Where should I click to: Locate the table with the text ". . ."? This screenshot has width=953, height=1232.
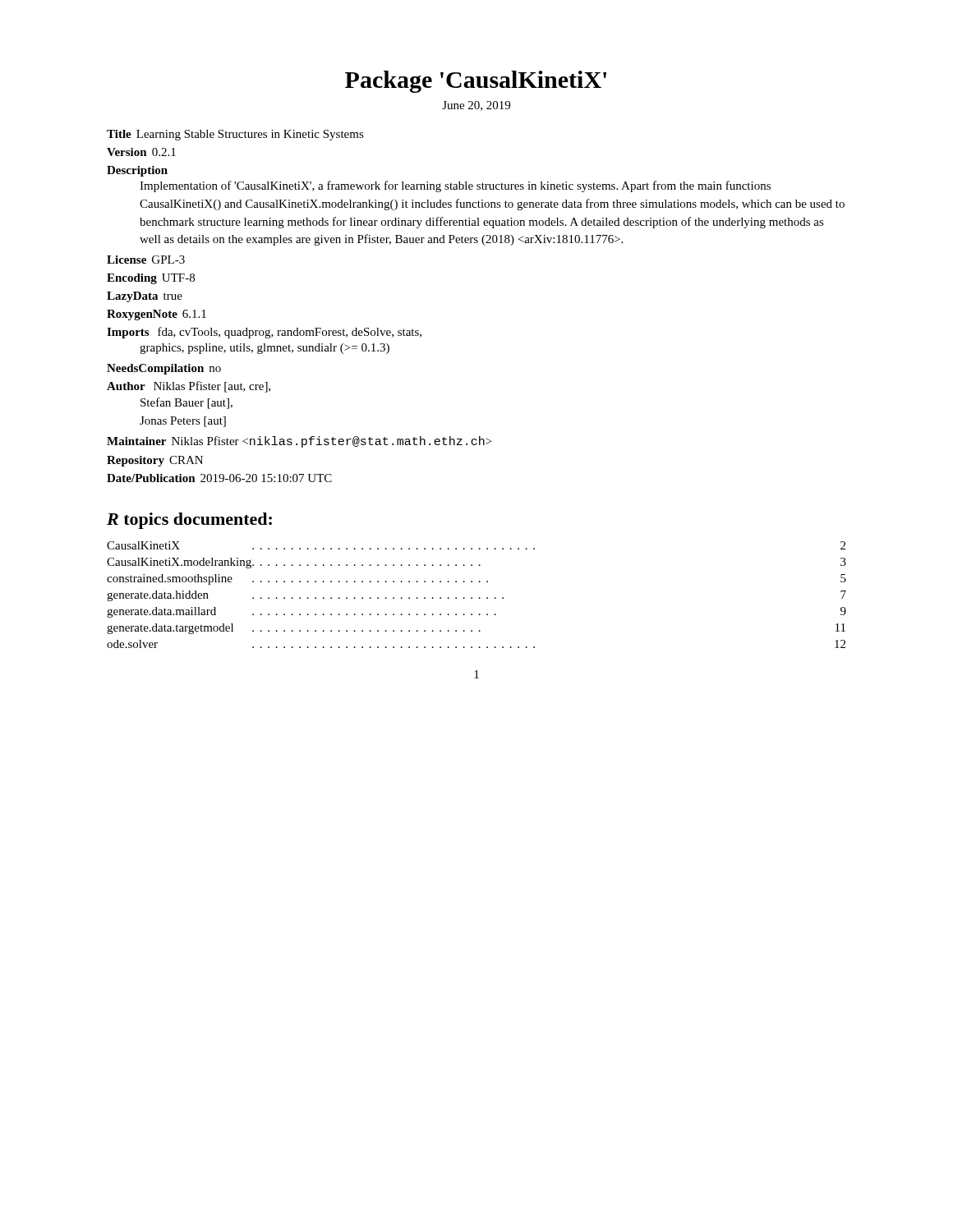pos(476,595)
